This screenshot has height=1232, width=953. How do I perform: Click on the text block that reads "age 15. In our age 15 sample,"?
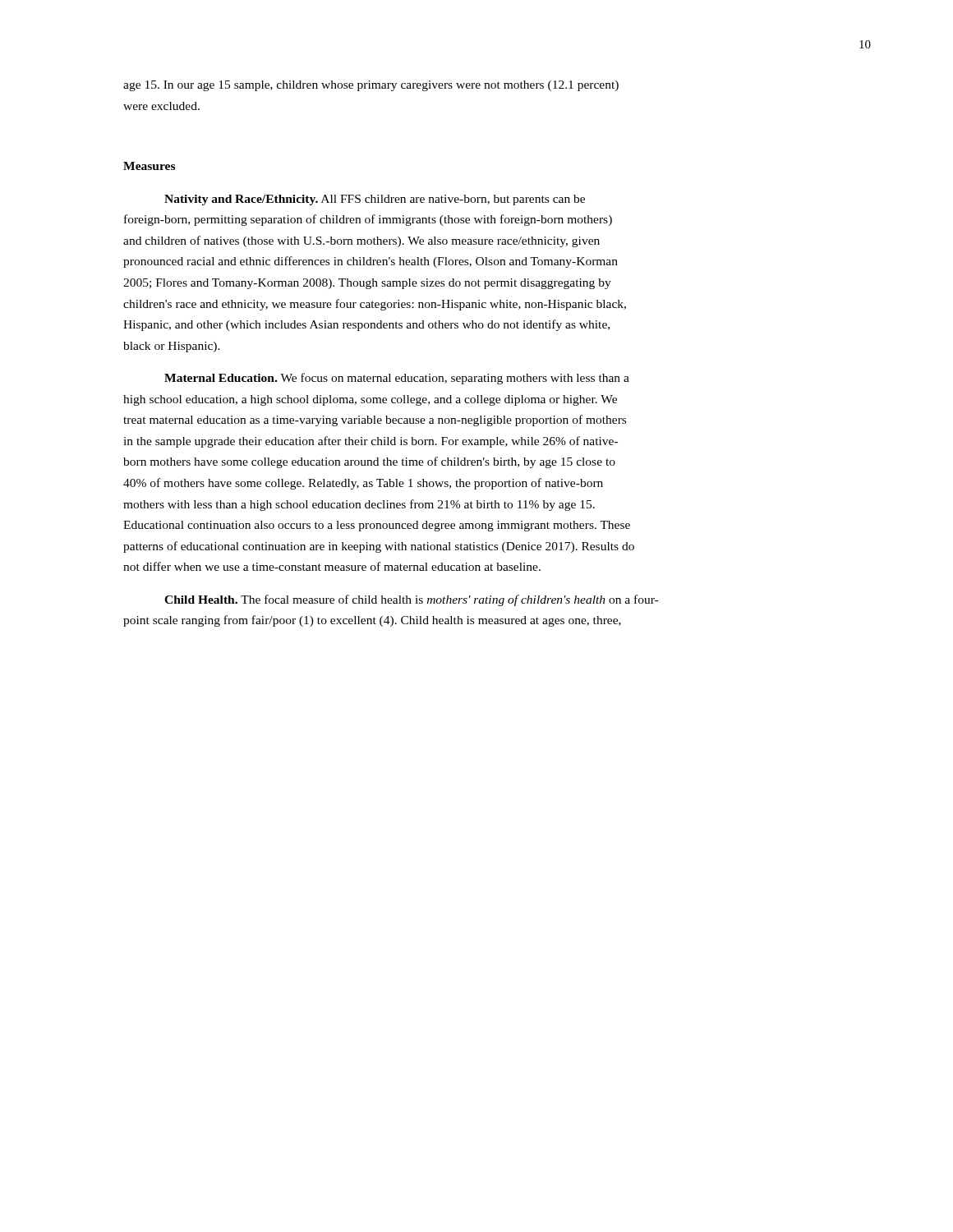coord(476,95)
